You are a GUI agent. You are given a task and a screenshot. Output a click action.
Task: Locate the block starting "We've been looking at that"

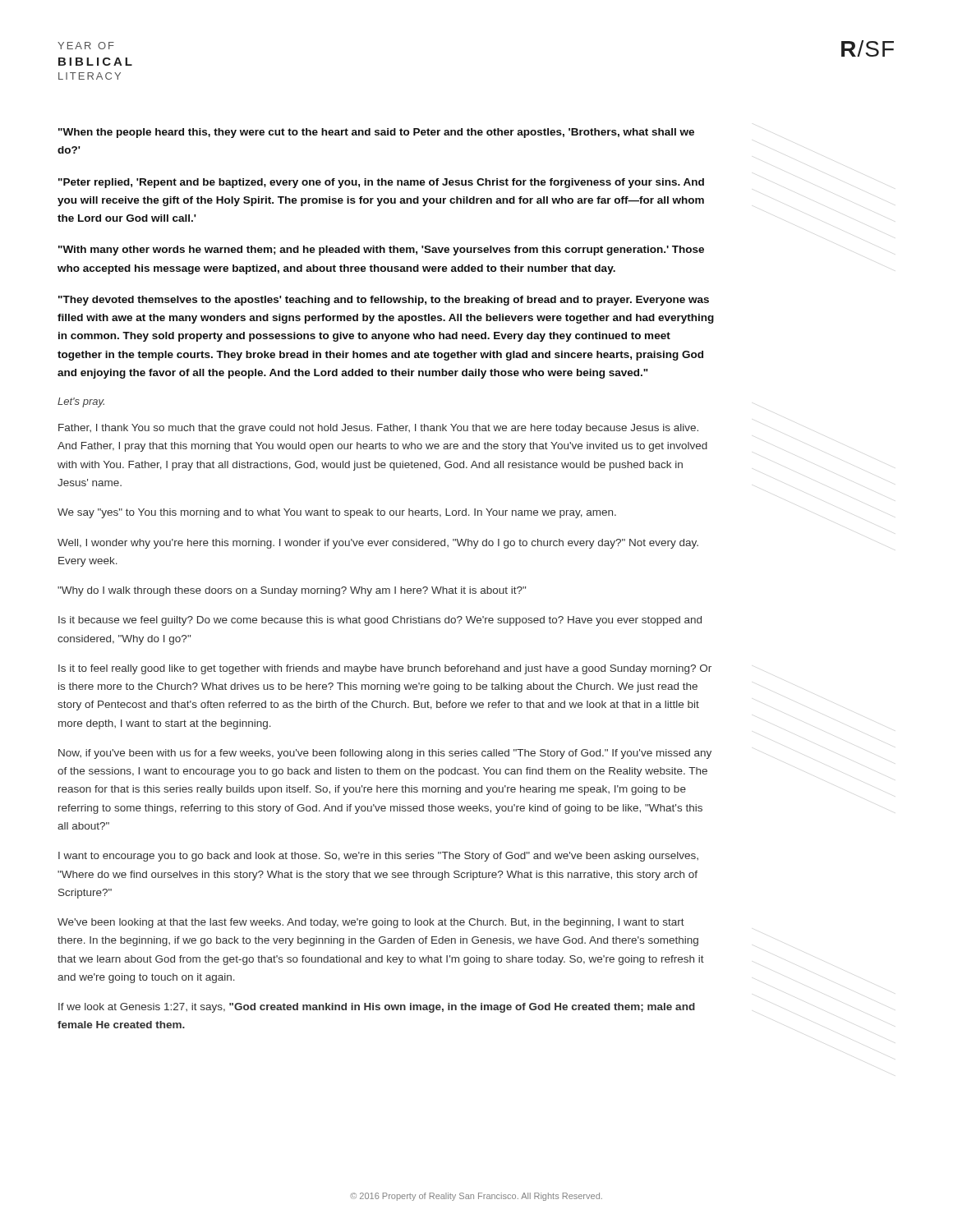tap(381, 949)
